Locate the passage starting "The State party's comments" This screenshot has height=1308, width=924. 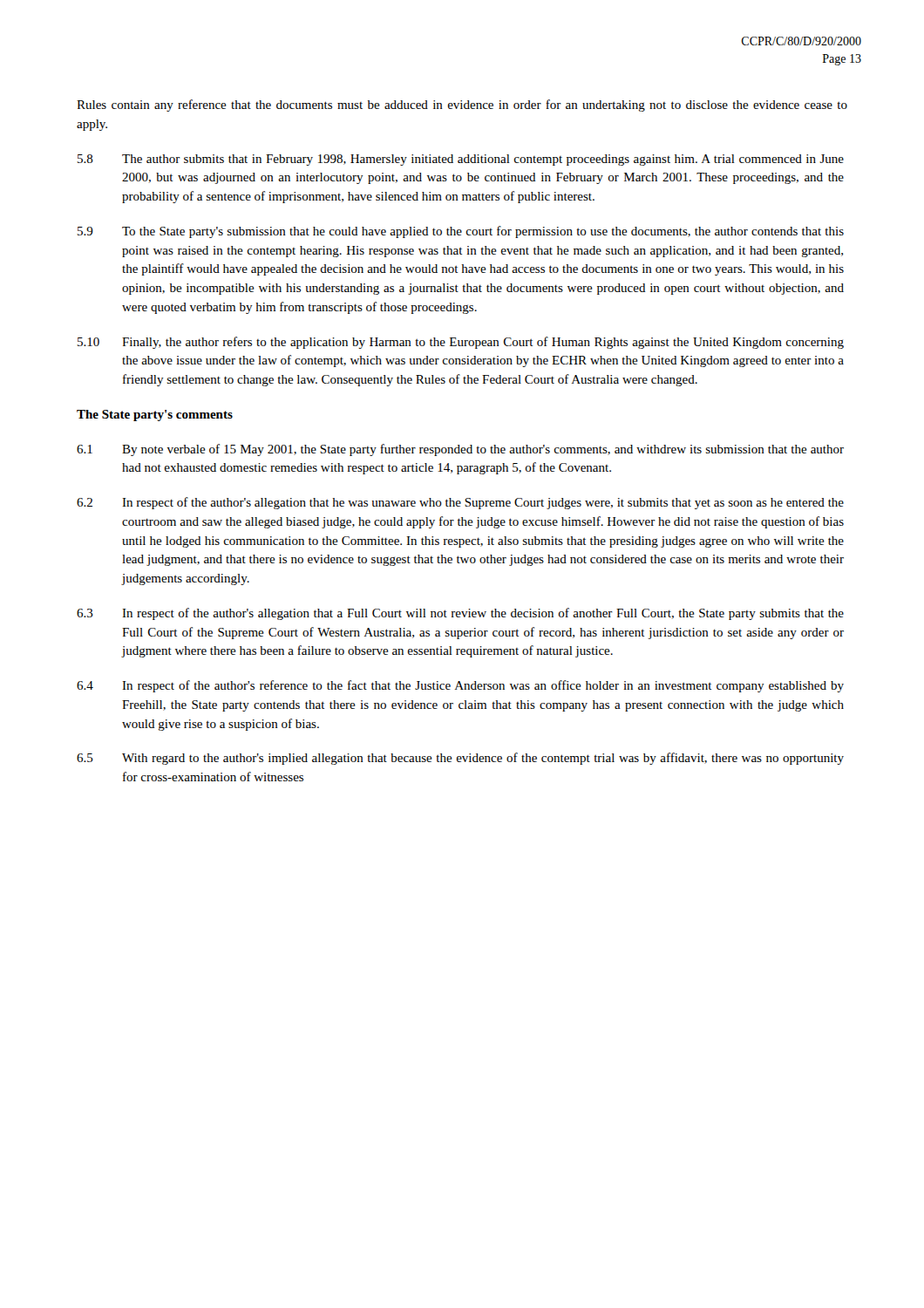(155, 414)
